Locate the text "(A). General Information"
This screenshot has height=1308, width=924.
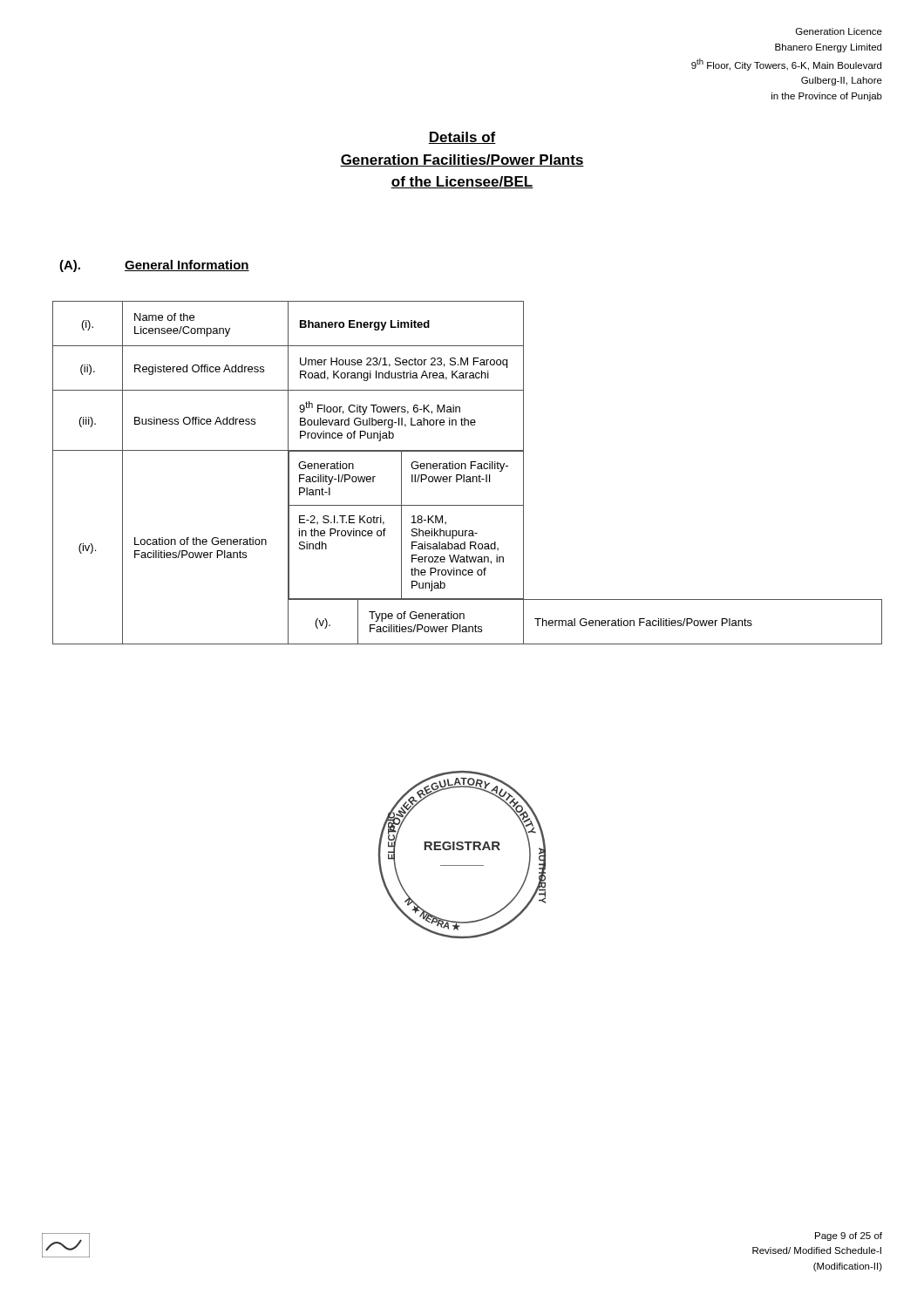tap(154, 265)
